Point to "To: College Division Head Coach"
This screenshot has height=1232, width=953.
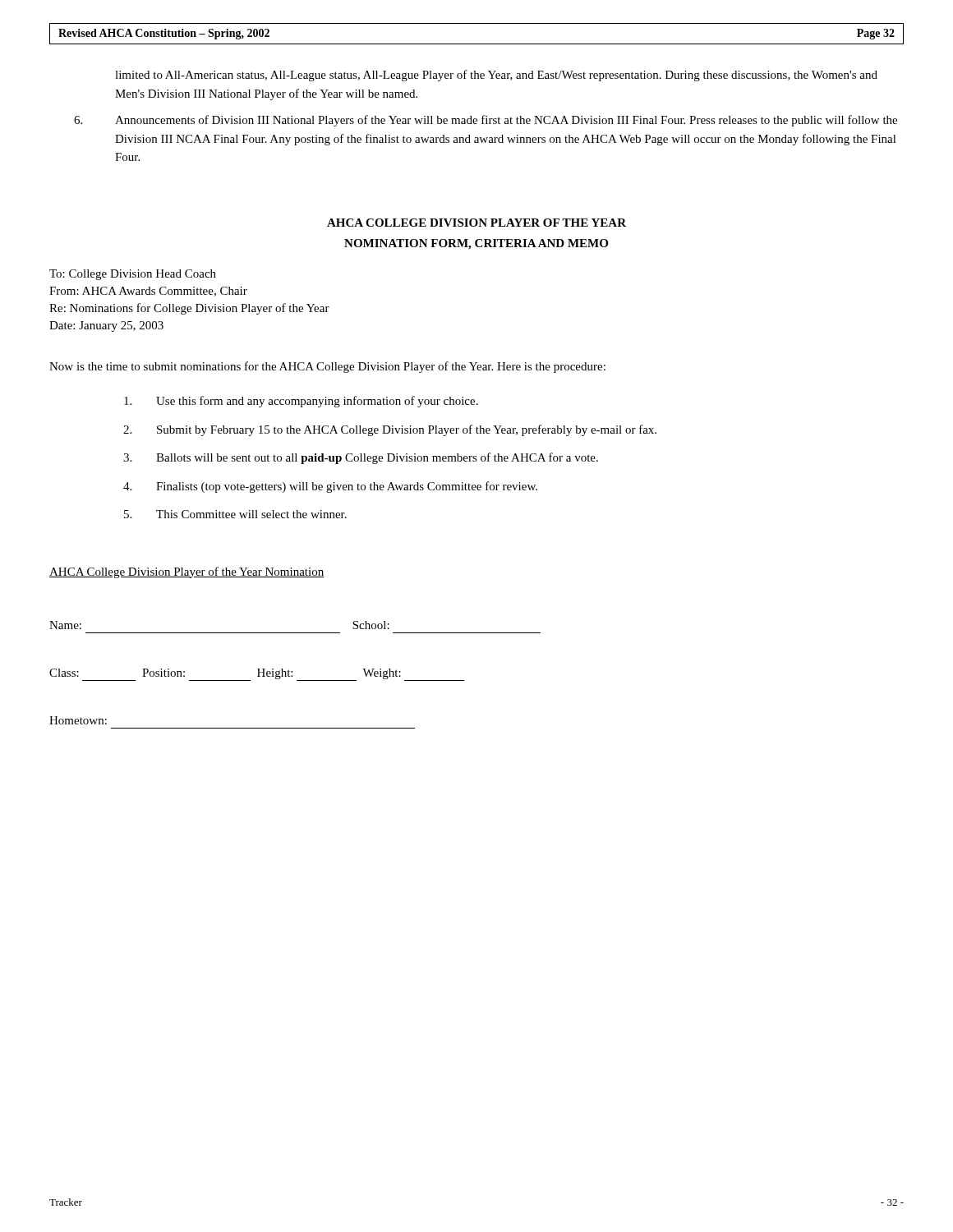[133, 273]
